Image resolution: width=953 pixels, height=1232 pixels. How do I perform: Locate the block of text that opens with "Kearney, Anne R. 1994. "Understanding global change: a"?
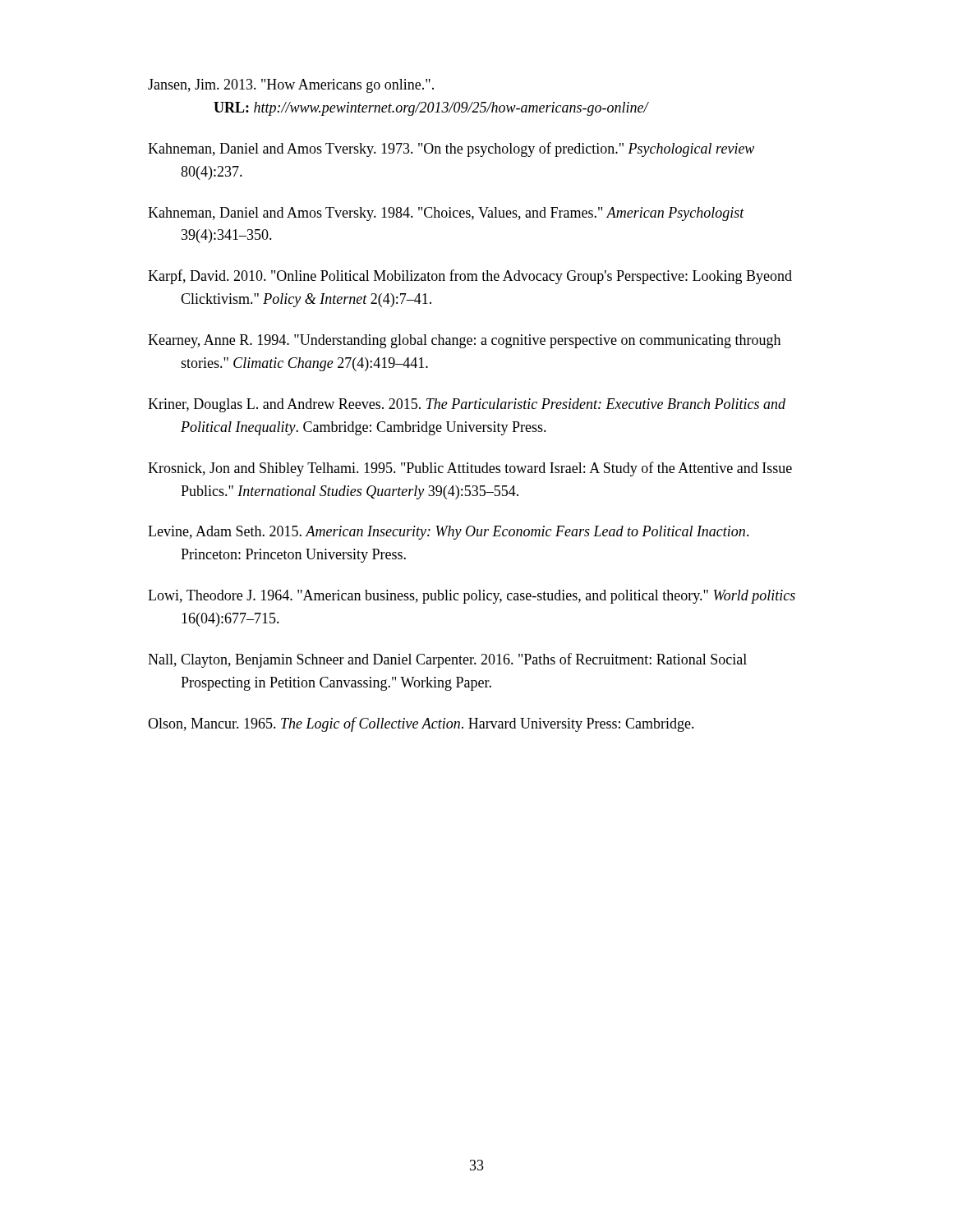tap(464, 352)
